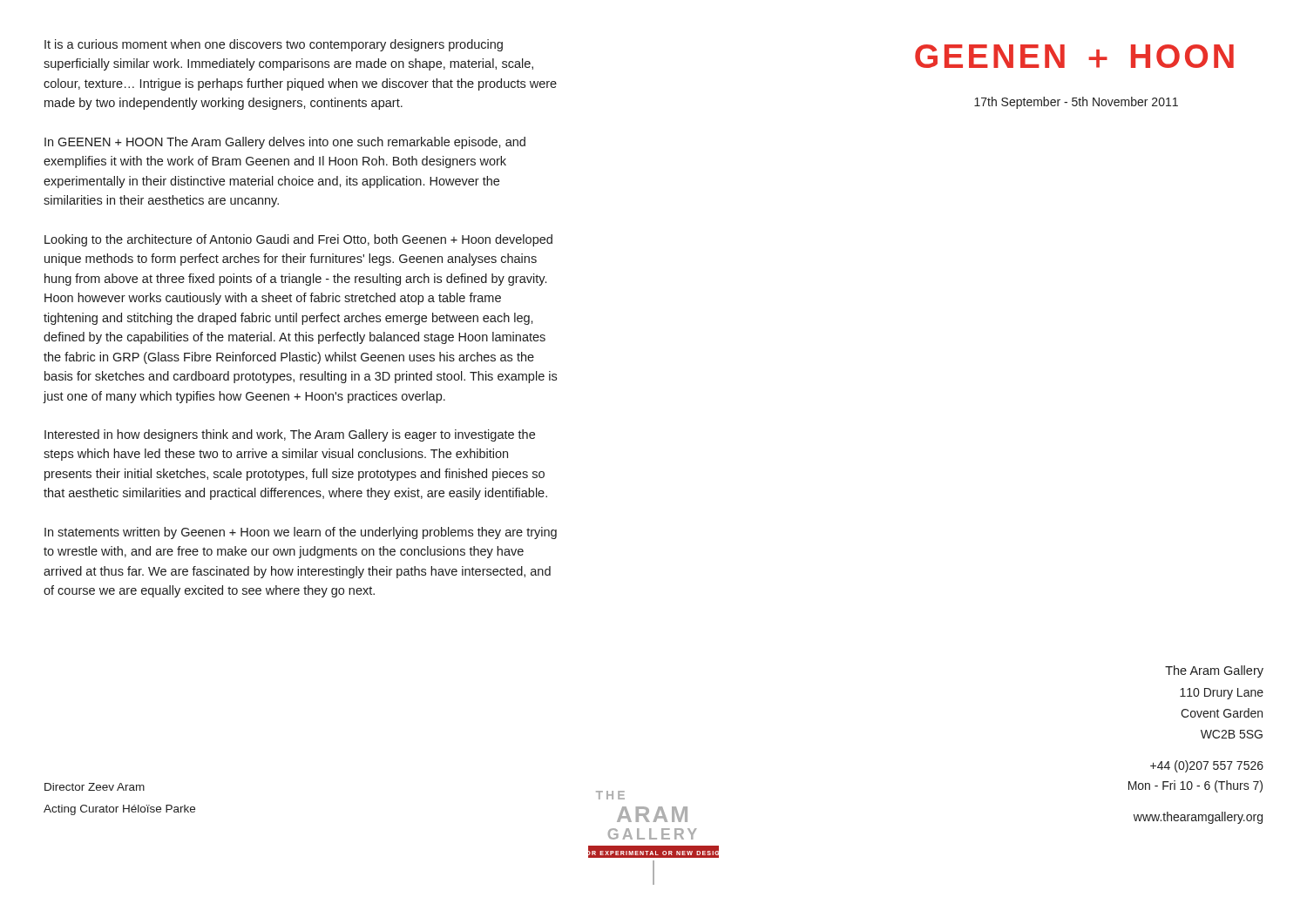
Task: Select the logo
Action: click(x=654, y=819)
